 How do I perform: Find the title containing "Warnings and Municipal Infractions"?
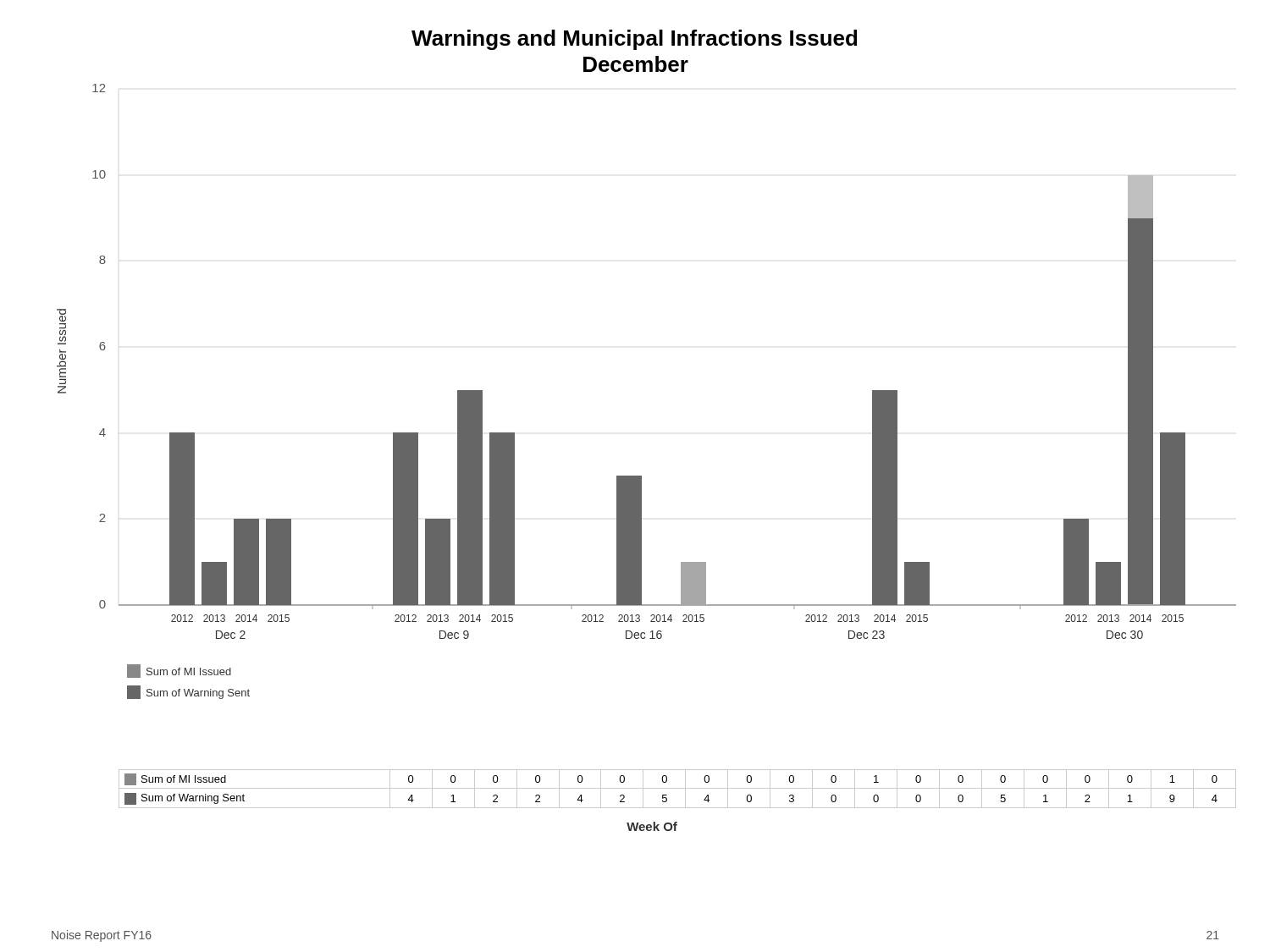pyautogui.click(x=635, y=51)
